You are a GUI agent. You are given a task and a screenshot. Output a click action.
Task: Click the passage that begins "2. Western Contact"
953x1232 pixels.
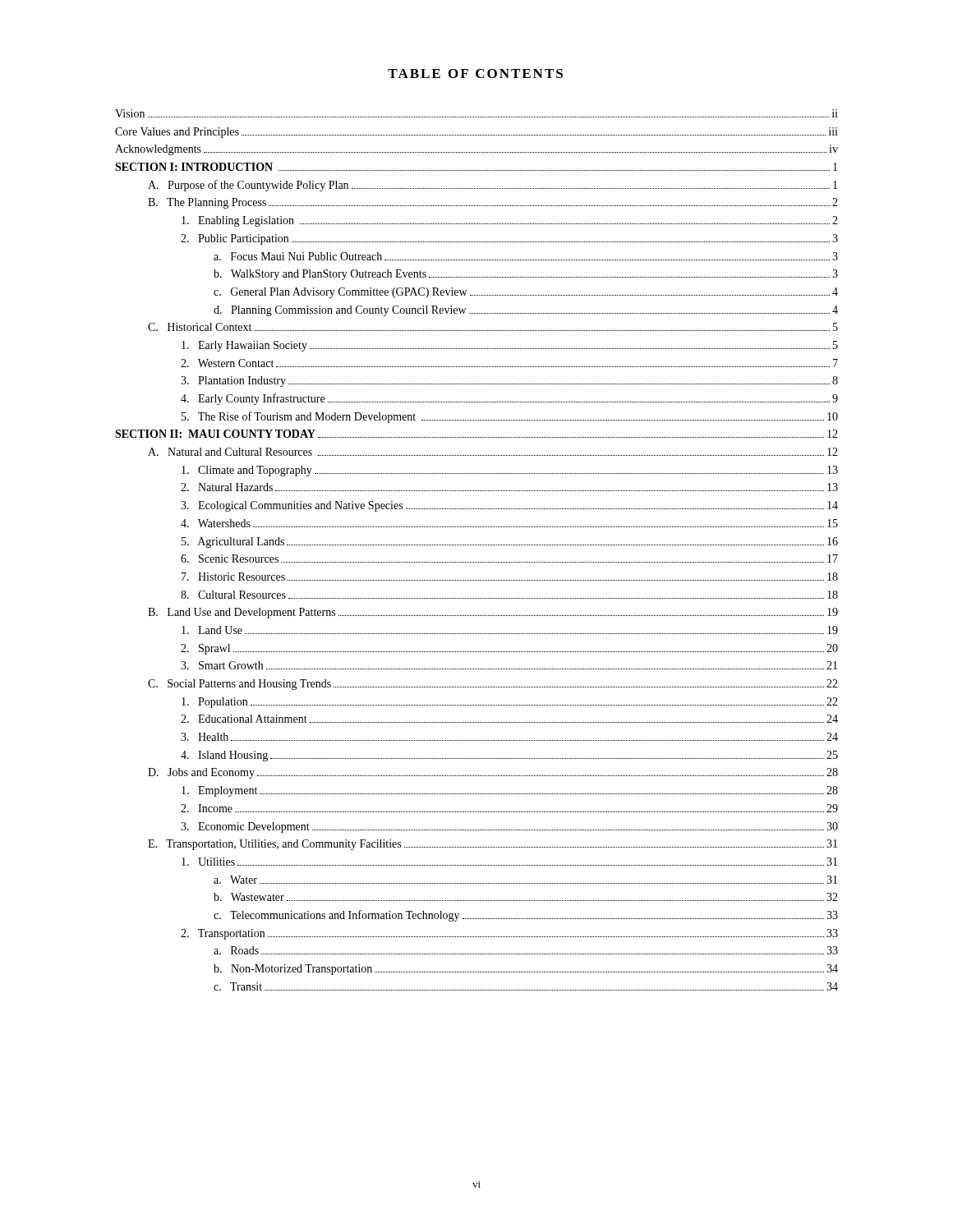point(509,363)
